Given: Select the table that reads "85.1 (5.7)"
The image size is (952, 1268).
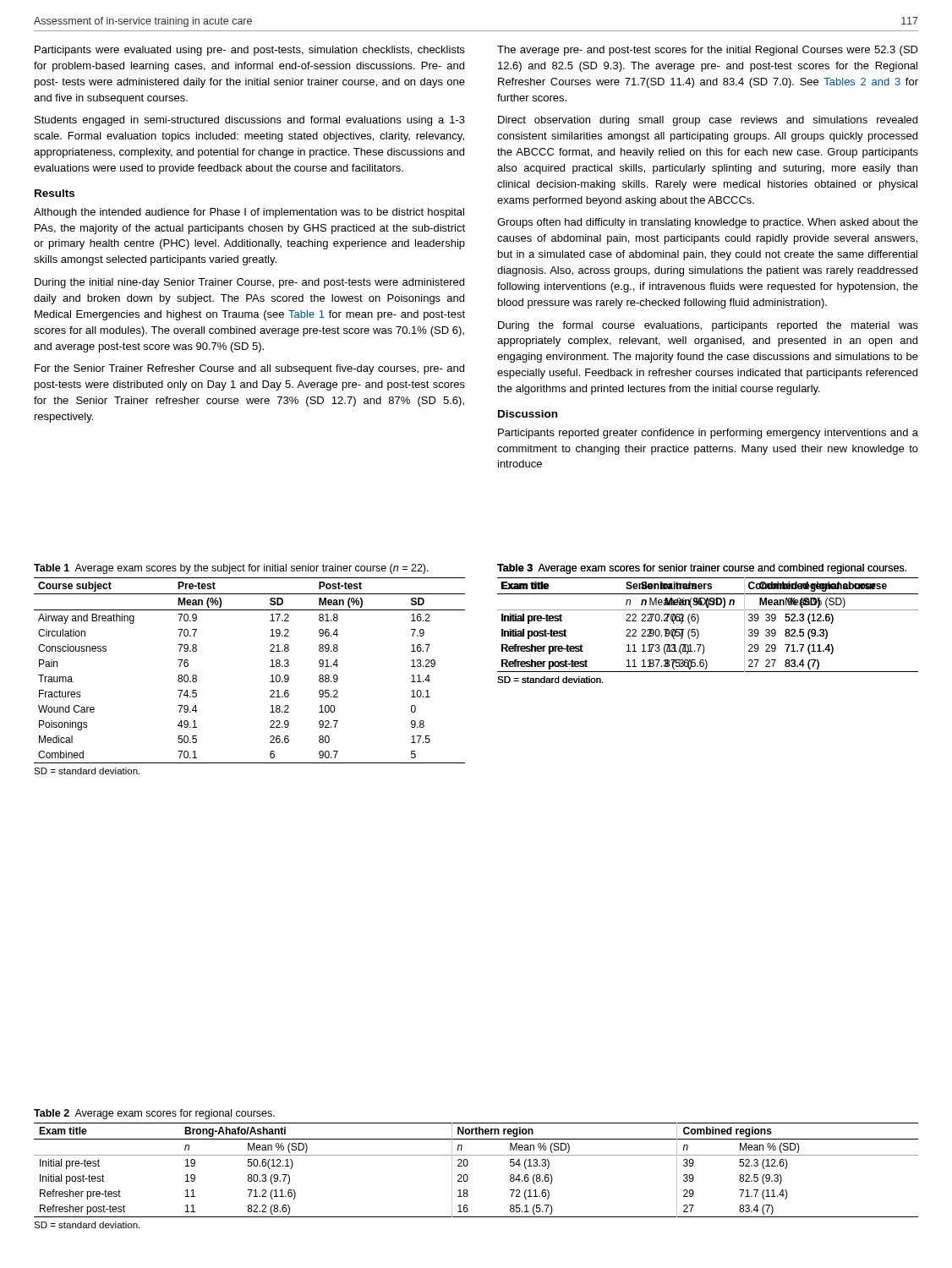Looking at the screenshot, I should tap(476, 1176).
